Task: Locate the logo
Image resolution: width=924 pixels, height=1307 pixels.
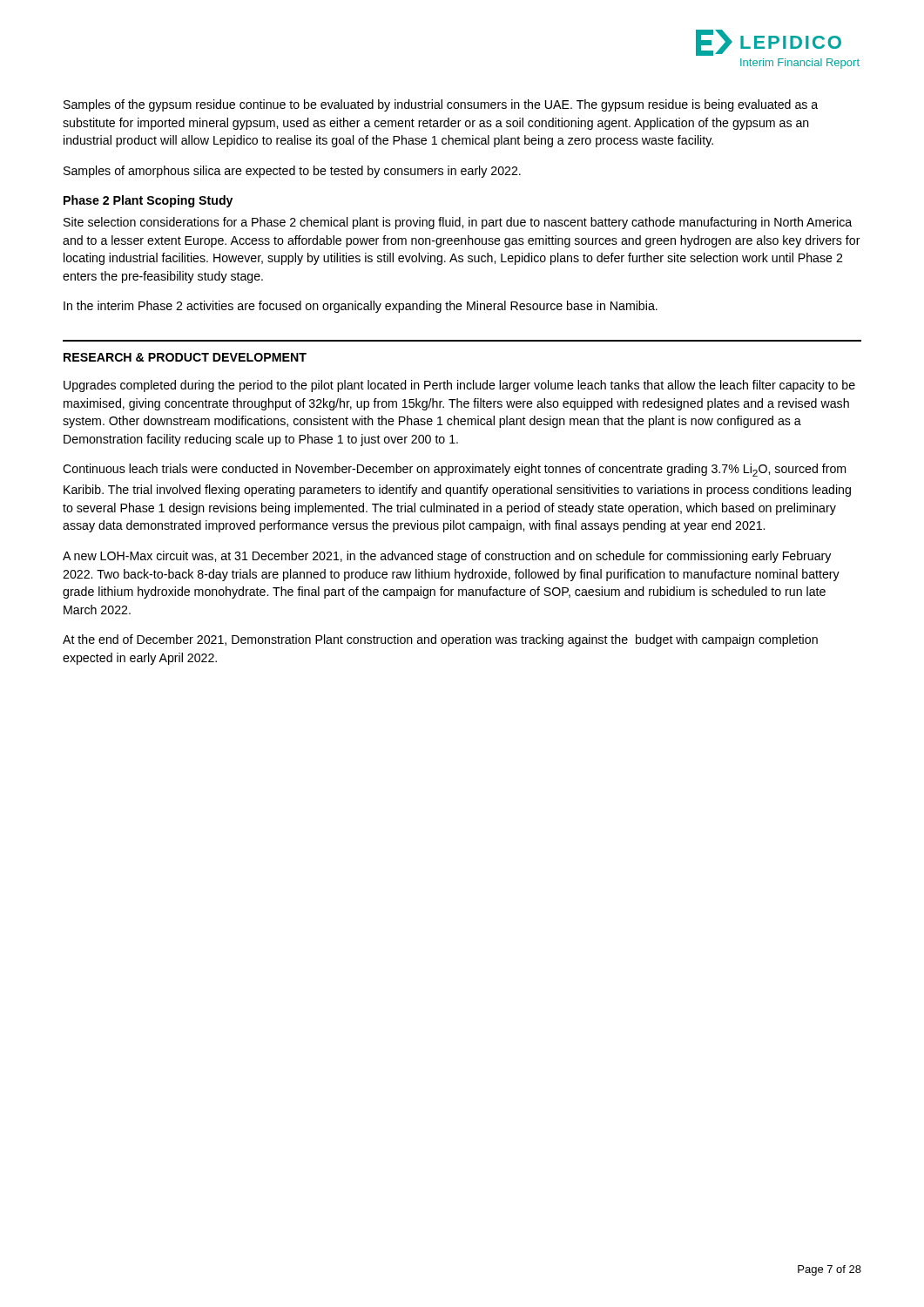Action: 780,51
